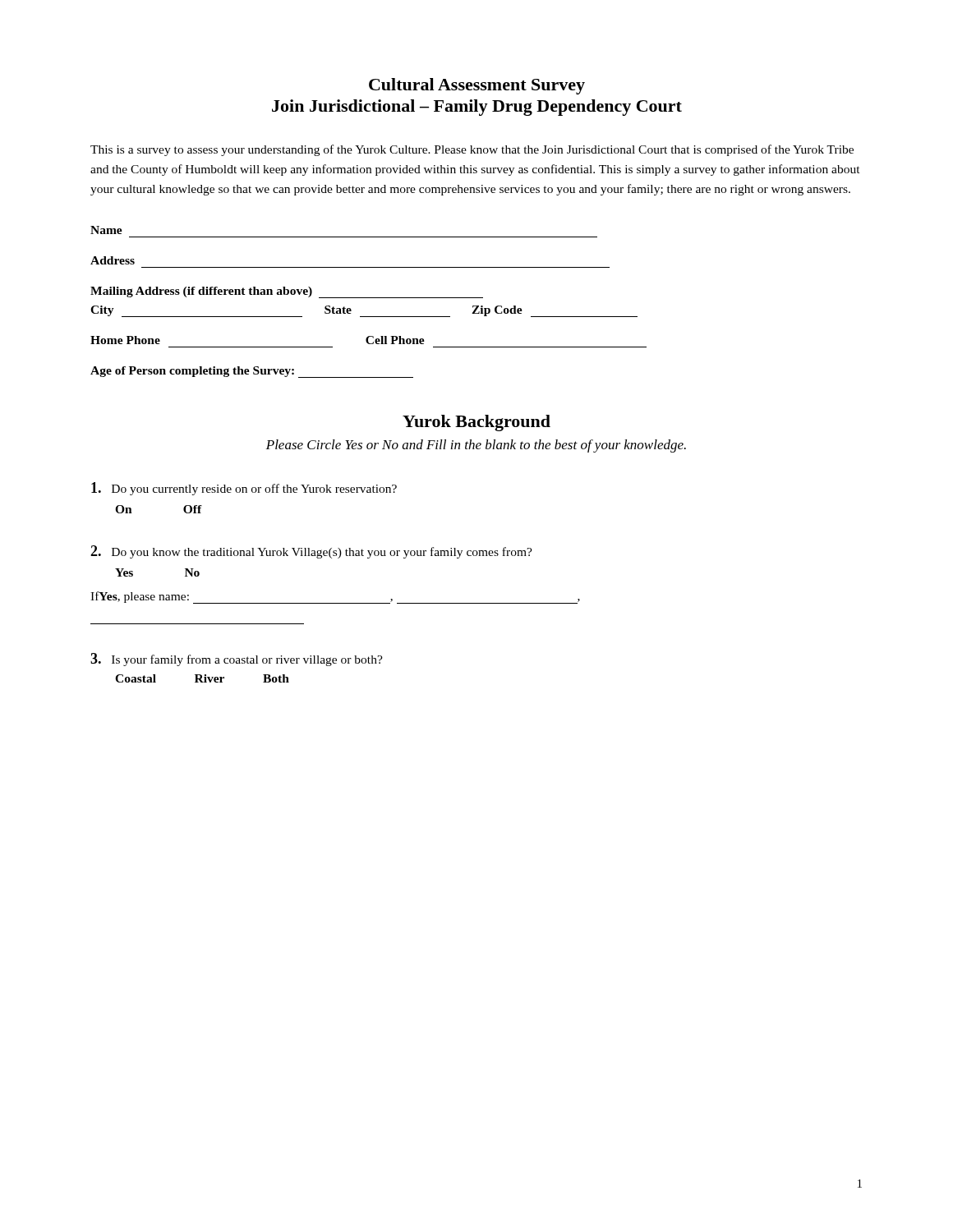
Task: Where is the passage that starts "Age of Person completing the"?
Action: (x=252, y=370)
